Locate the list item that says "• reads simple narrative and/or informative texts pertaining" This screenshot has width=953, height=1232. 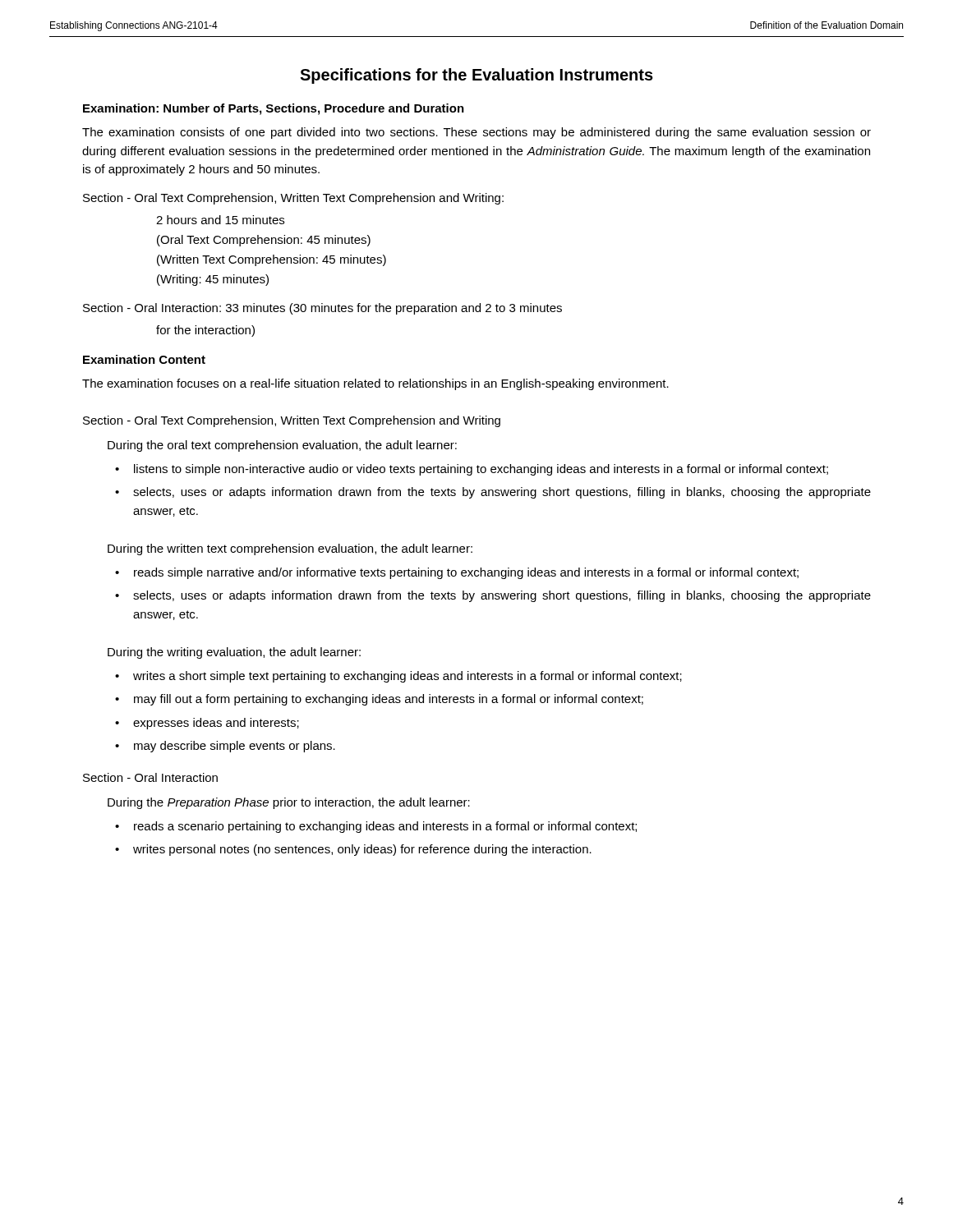click(x=493, y=572)
